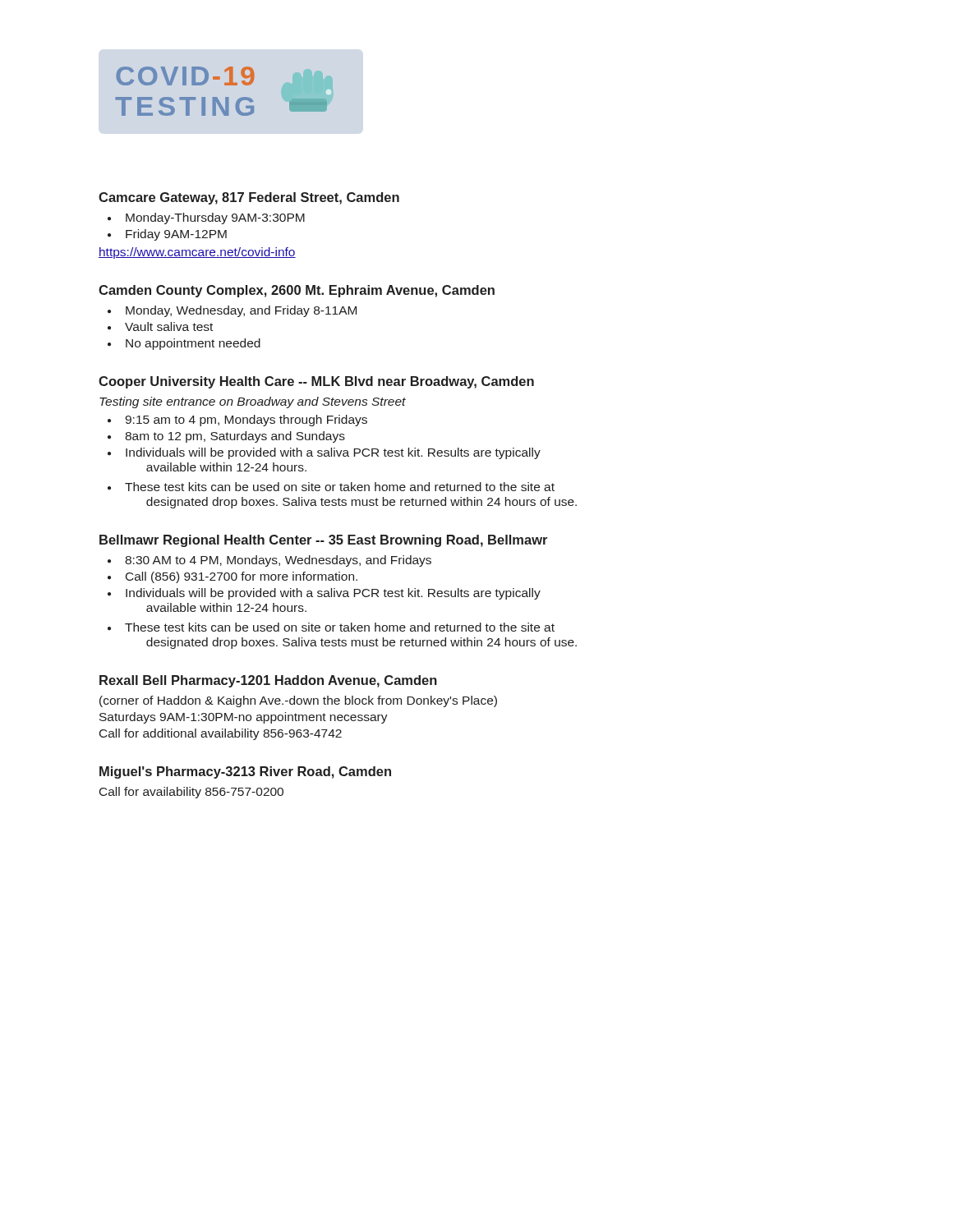This screenshot has height=1232, width=953.
Task: Locate the text block that reads "Testing site entrance on Broadway and"
Action: [x=252, y=401]
